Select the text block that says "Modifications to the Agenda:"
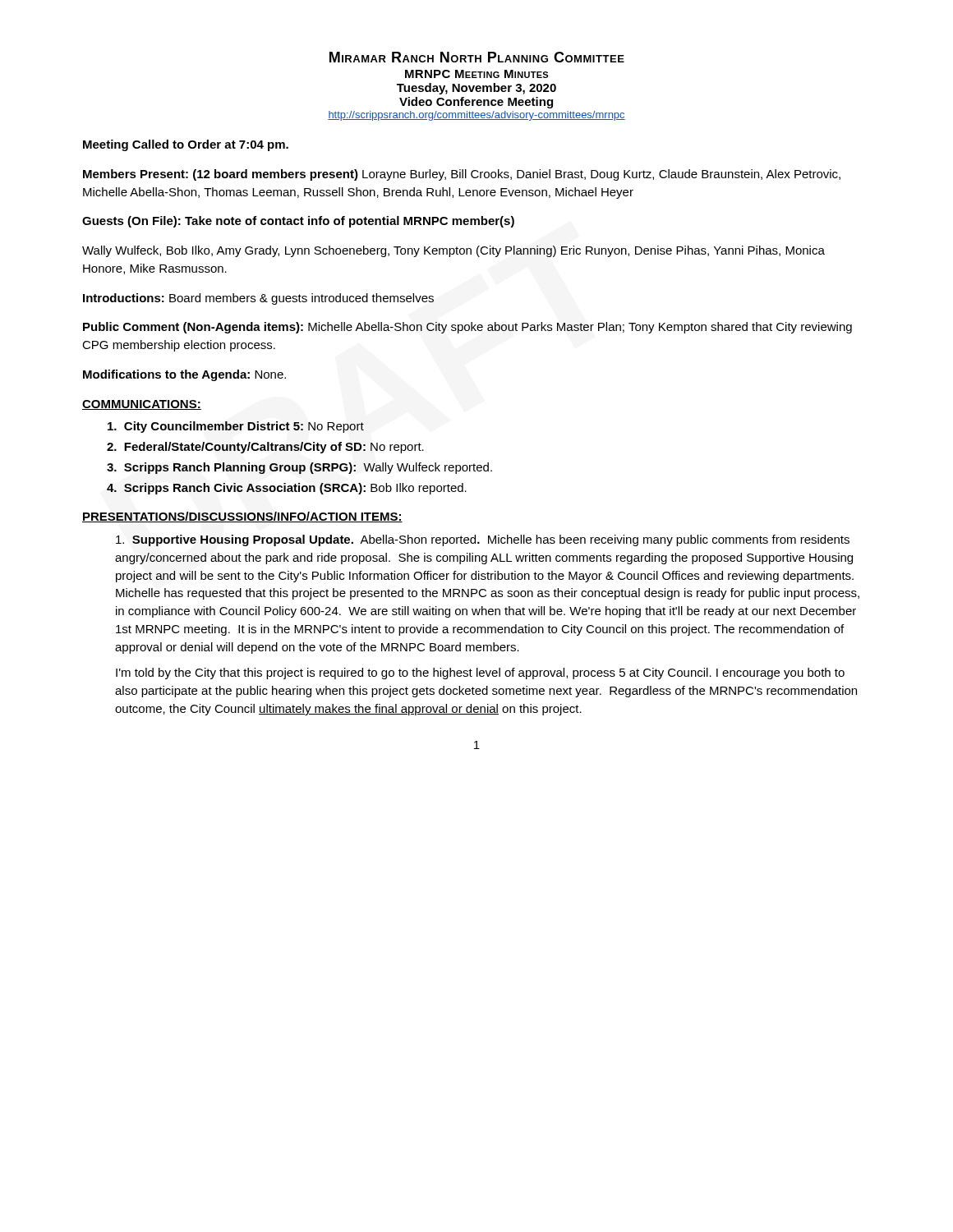953x1232 pixels. point(184,375)
